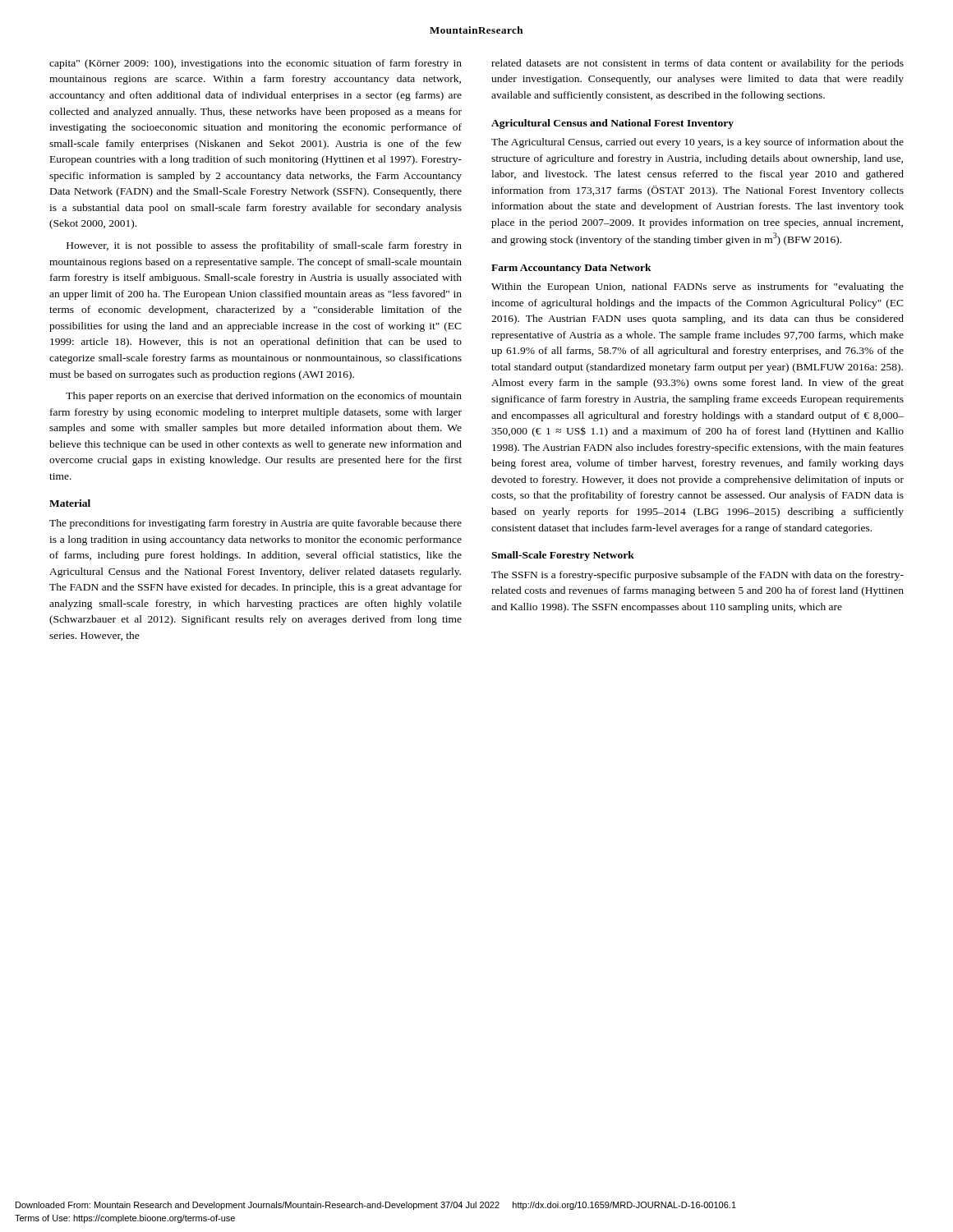Click where it says "Farm Accountancy Data Network"

click(x=571, y=267)
